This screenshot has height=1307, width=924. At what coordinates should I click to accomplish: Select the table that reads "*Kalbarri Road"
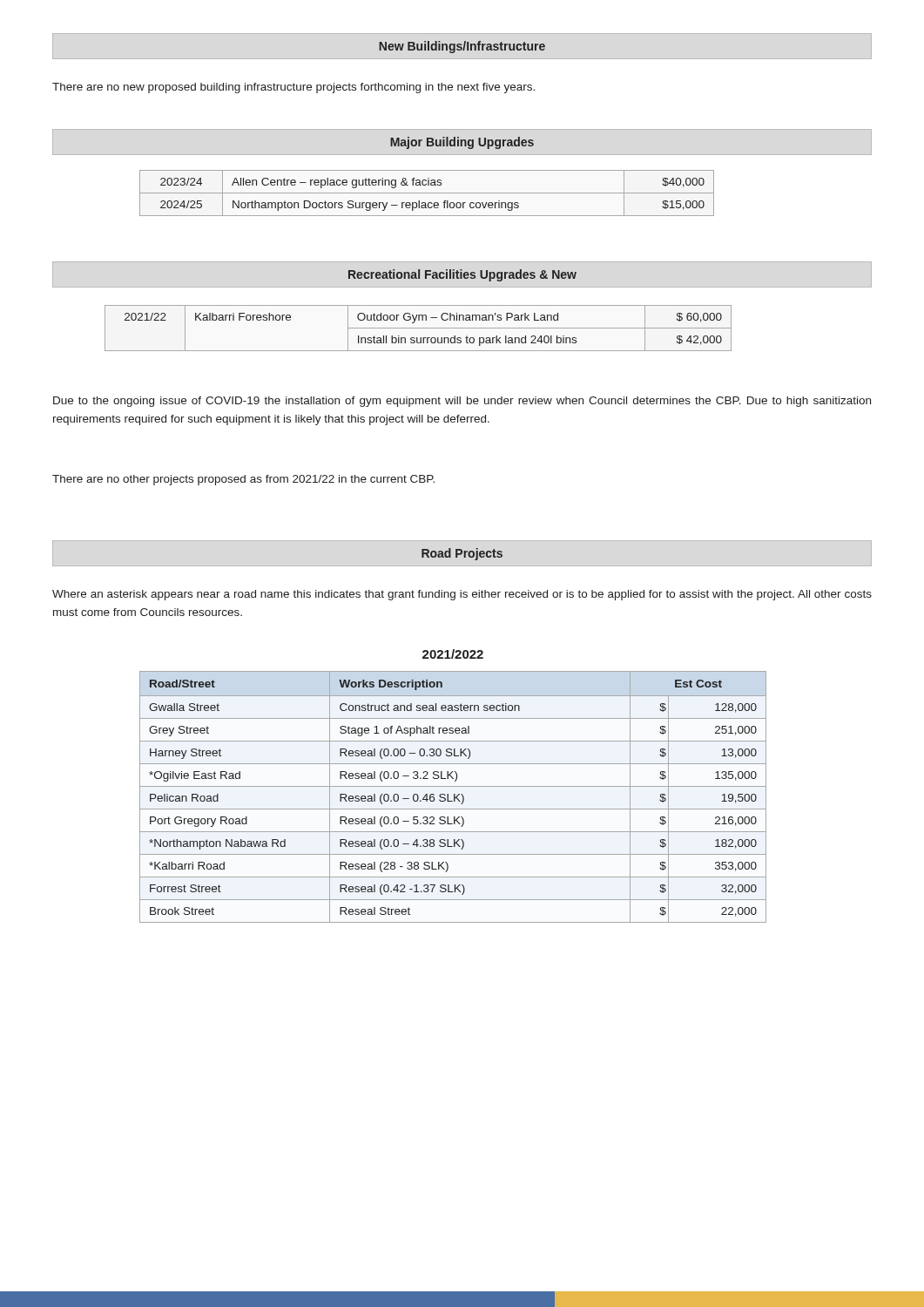pyautogui.click(x=453, y=797)
